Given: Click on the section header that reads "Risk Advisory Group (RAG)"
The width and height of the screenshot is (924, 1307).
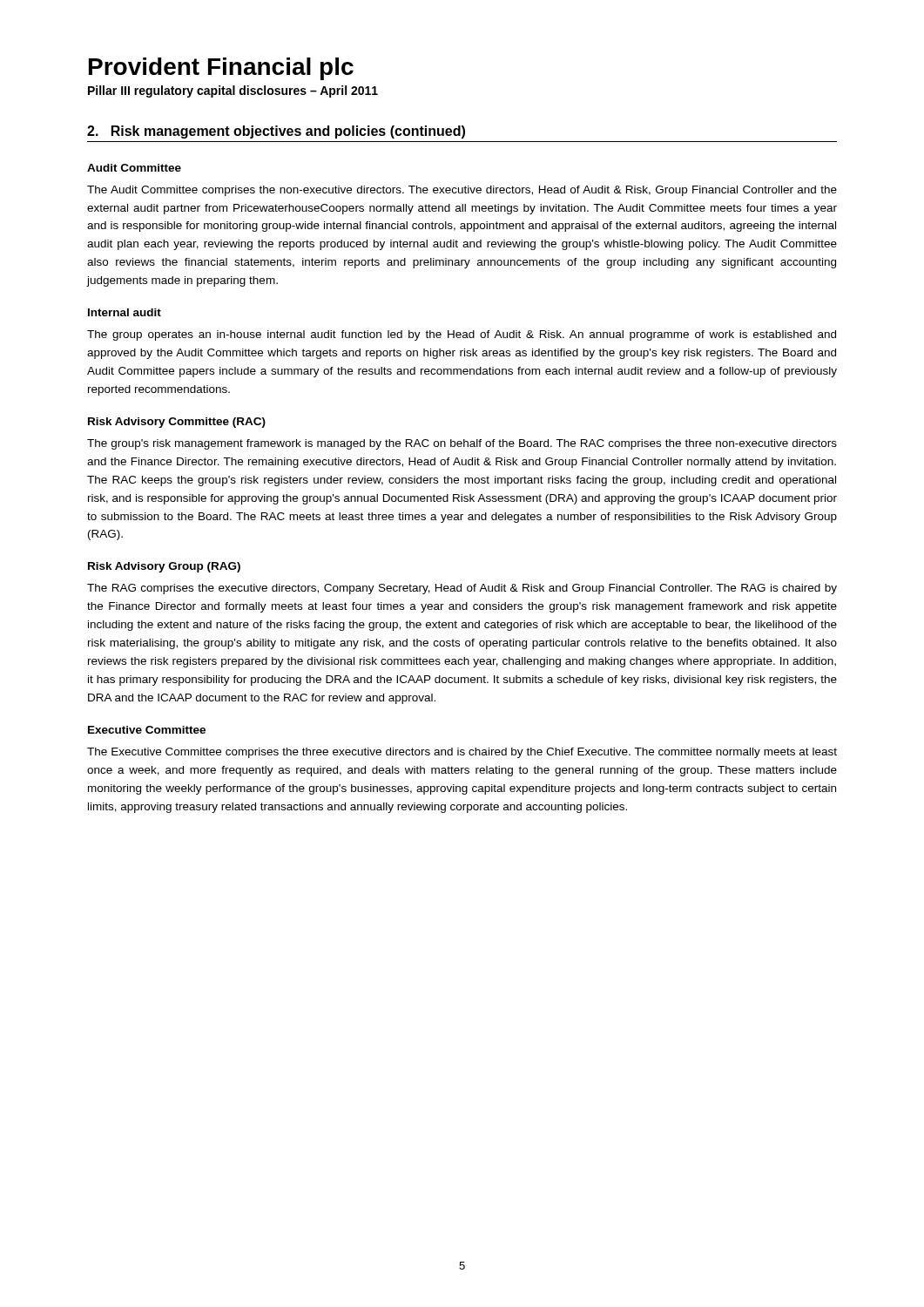Looking at the screenshot, I should tap(164, 566).
